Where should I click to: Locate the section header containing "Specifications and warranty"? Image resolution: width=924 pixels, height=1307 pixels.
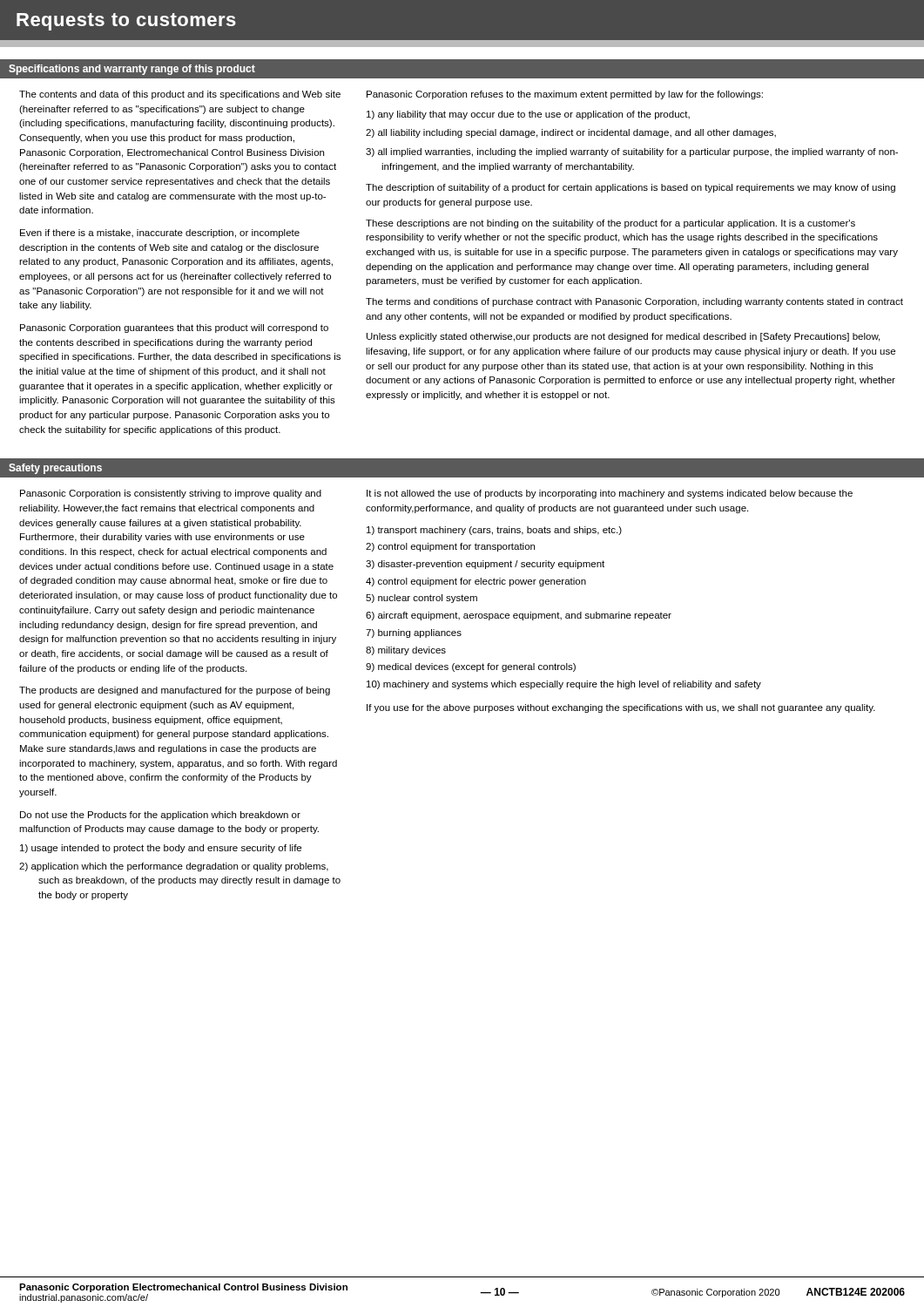click(x=132, y=69)
